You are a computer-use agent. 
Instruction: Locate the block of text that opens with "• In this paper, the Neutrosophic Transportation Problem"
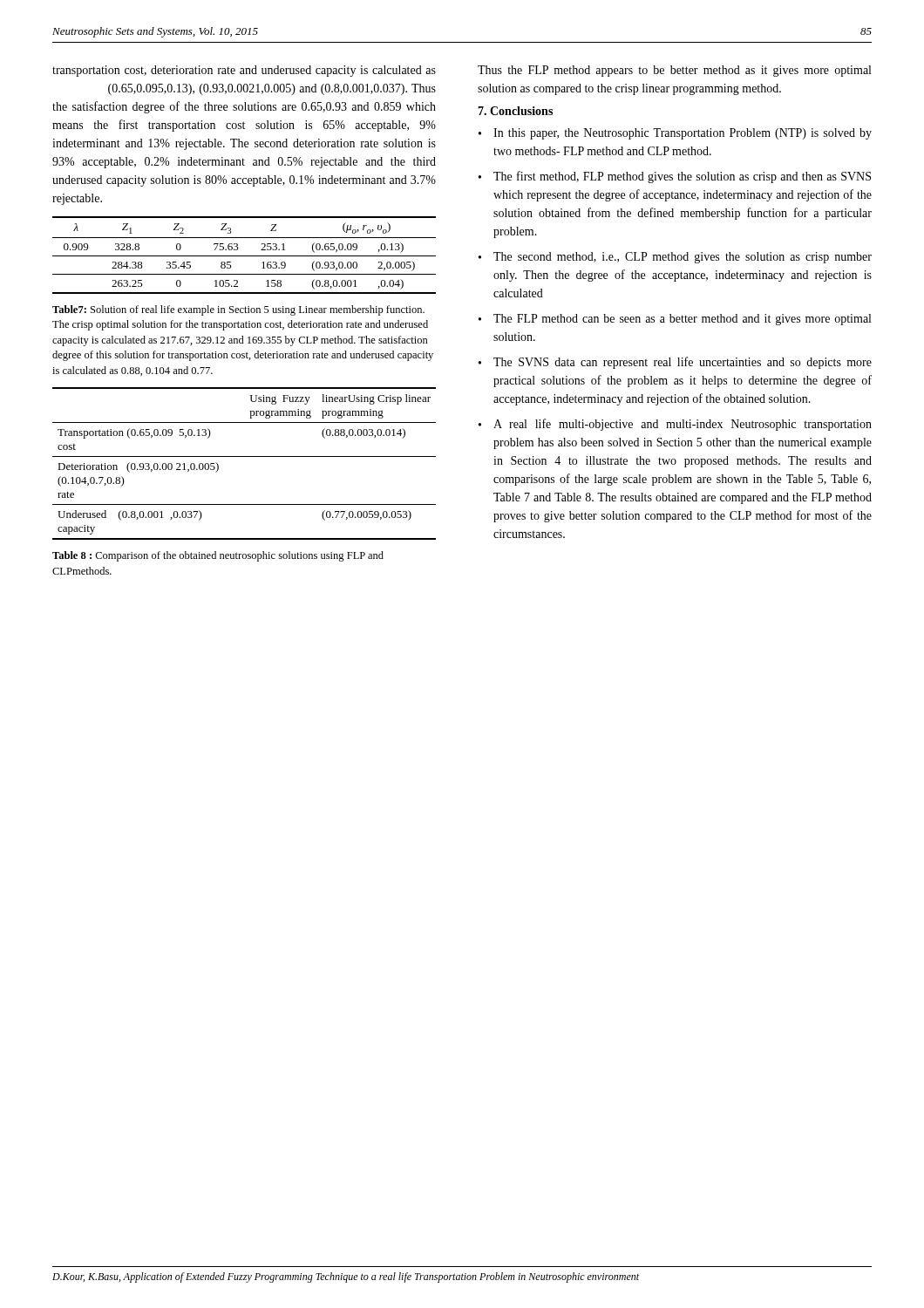pyautogui.click(x=675, y=142)
